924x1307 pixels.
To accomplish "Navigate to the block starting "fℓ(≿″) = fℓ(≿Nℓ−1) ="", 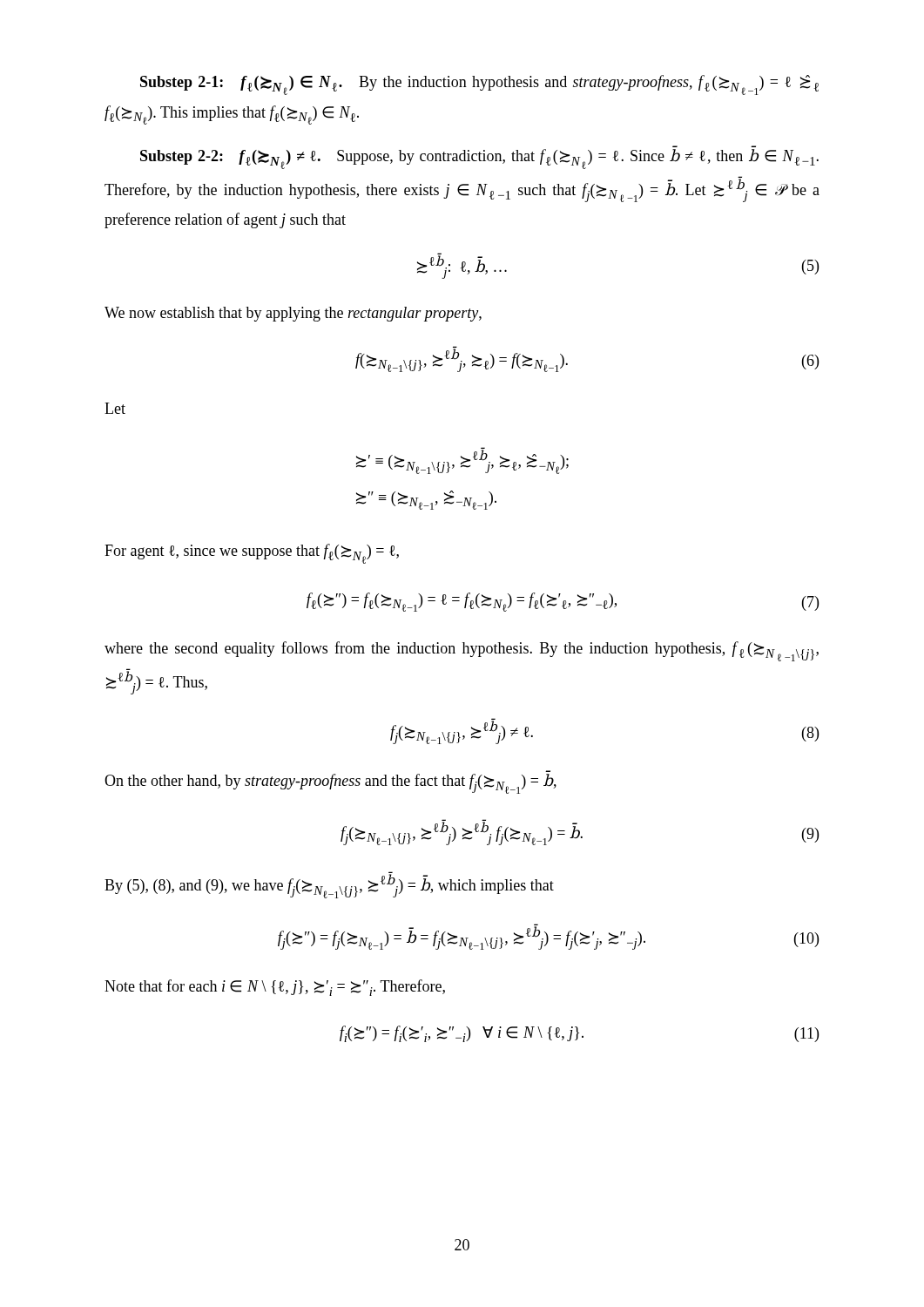I will (563, 603).
